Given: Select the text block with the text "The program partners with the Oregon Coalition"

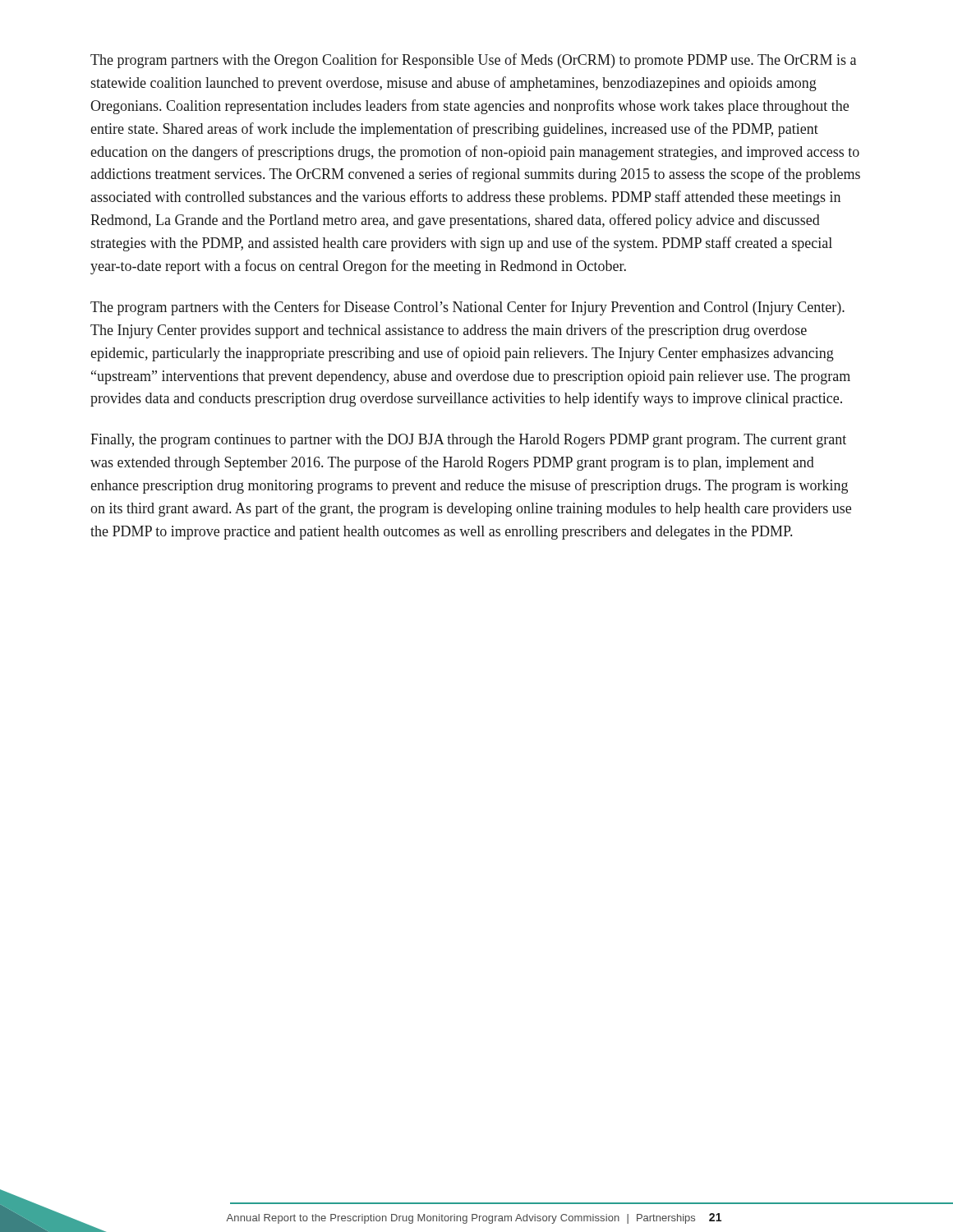Looking at the screenshot, I should click(x=476, y=164).
